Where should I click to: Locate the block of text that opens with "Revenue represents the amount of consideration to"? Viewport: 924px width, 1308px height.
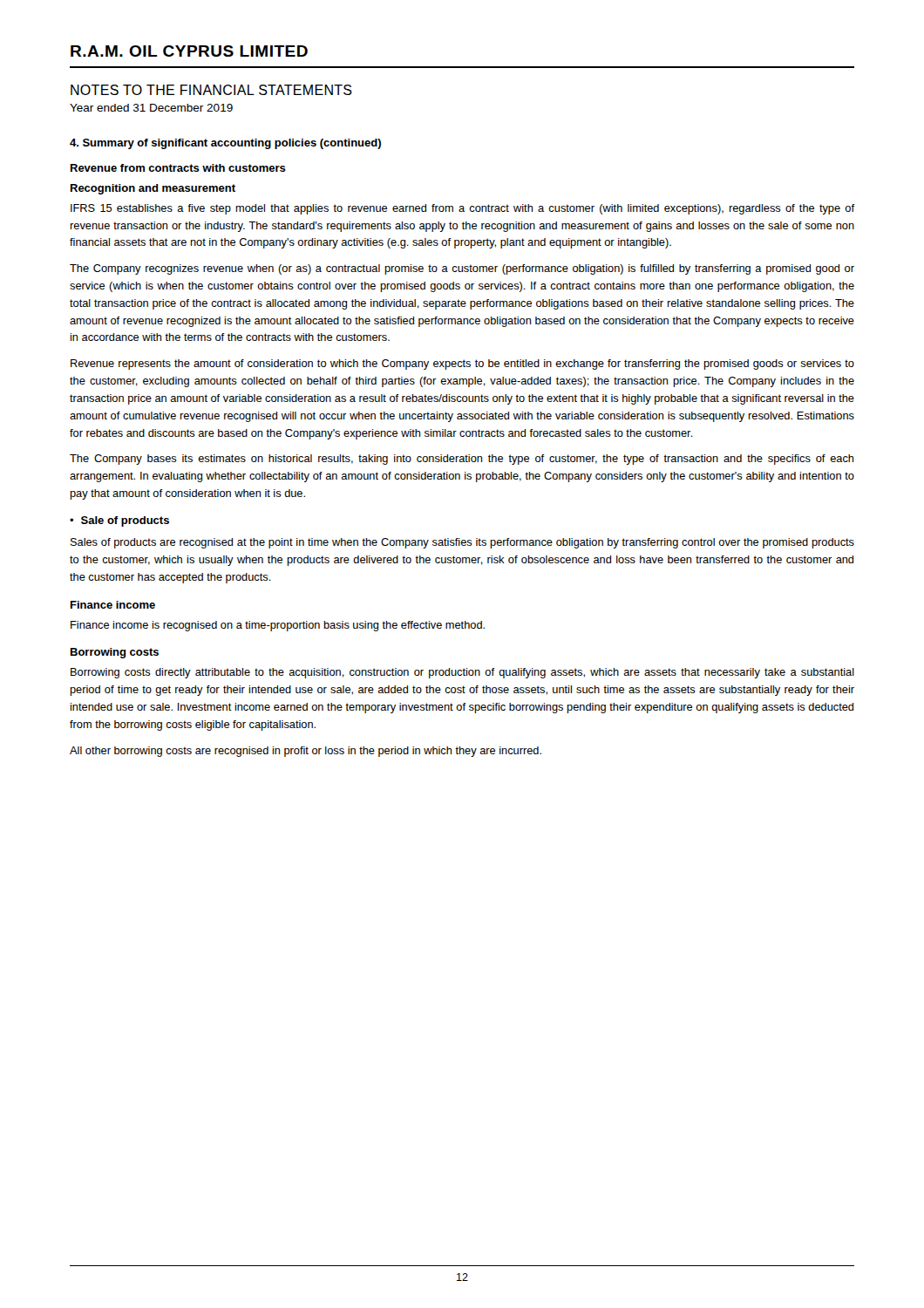[x=462, y=398]
